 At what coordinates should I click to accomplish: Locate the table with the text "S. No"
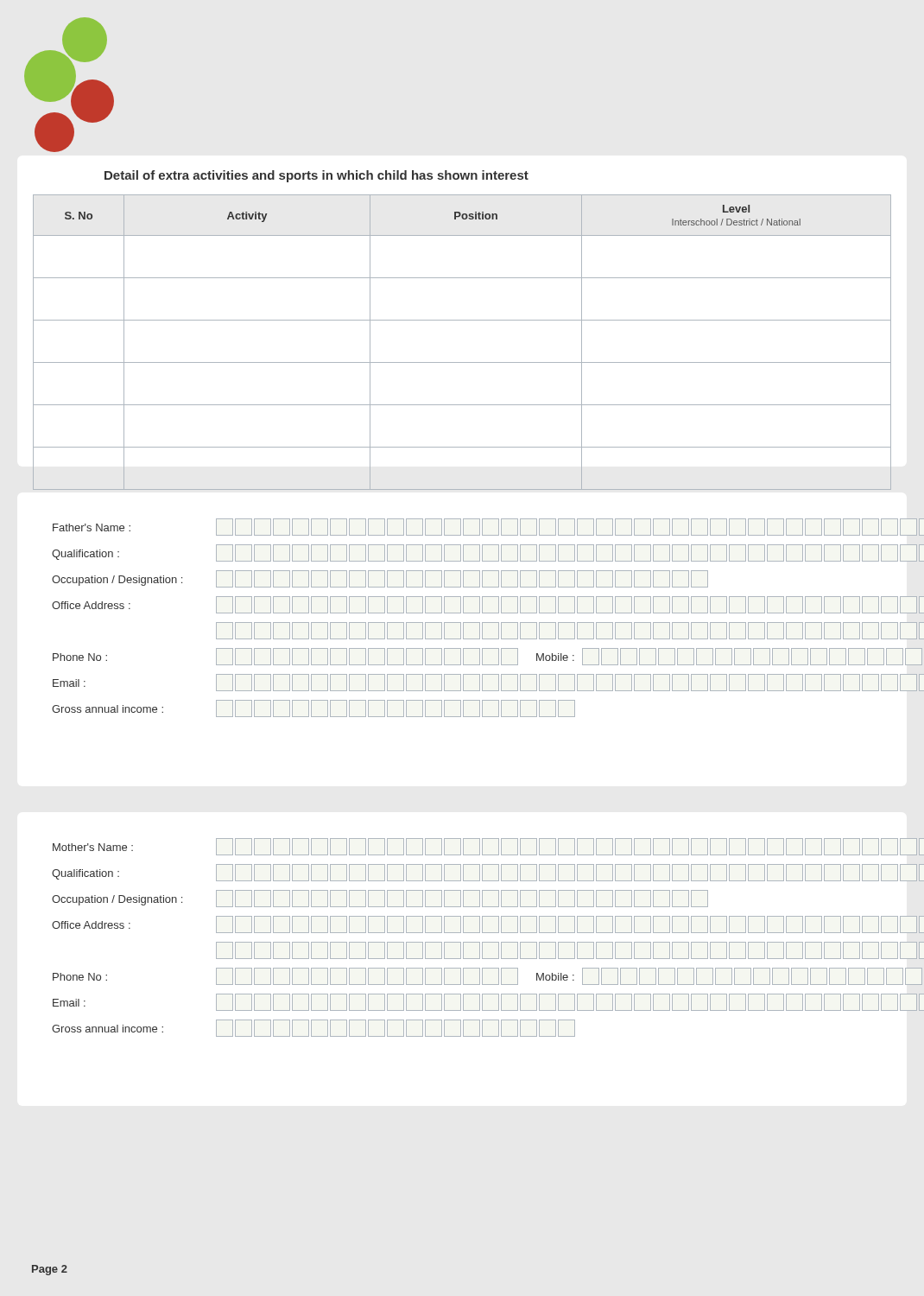tap(462, 342)
